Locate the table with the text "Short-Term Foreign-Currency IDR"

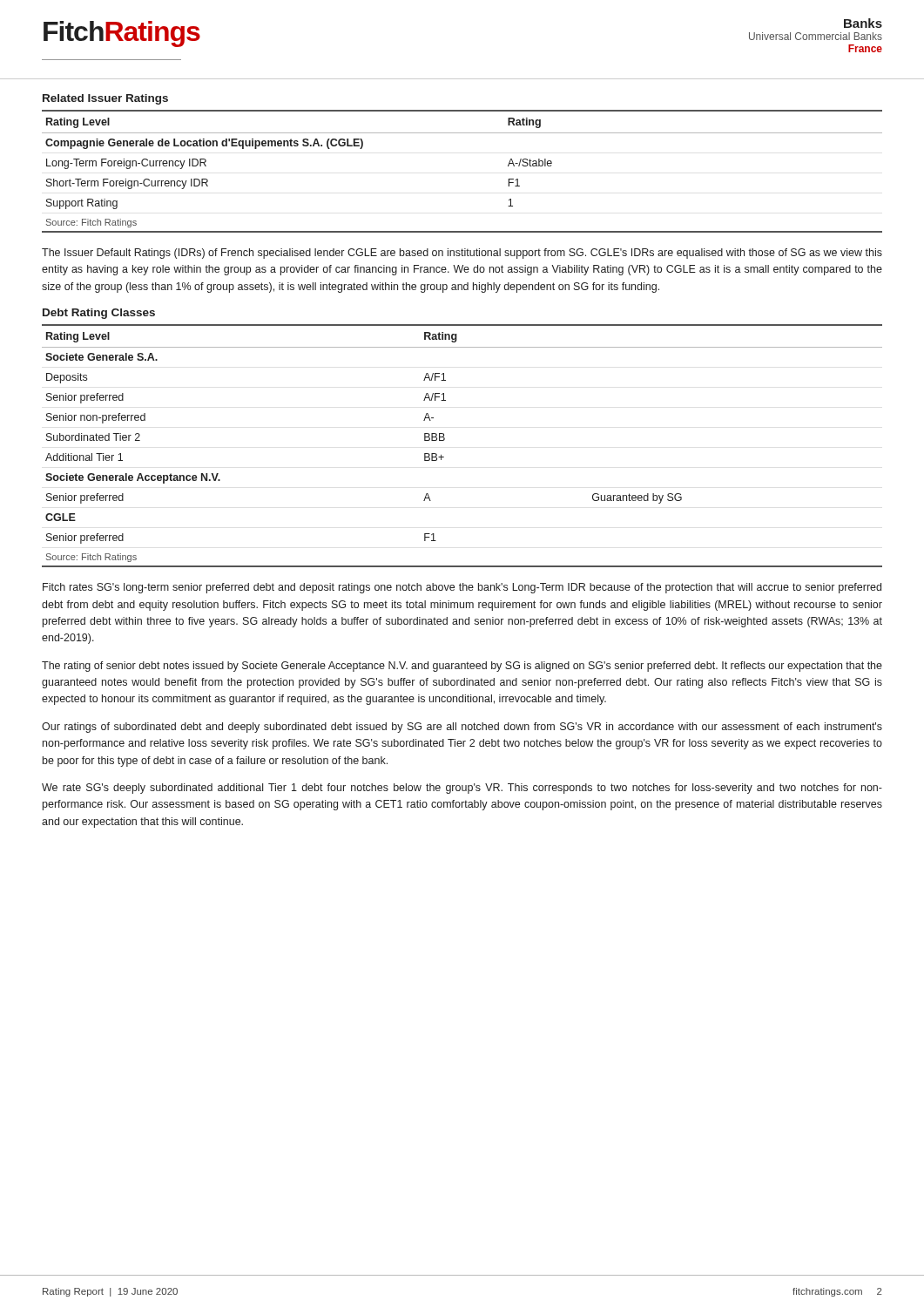point(462,171)
